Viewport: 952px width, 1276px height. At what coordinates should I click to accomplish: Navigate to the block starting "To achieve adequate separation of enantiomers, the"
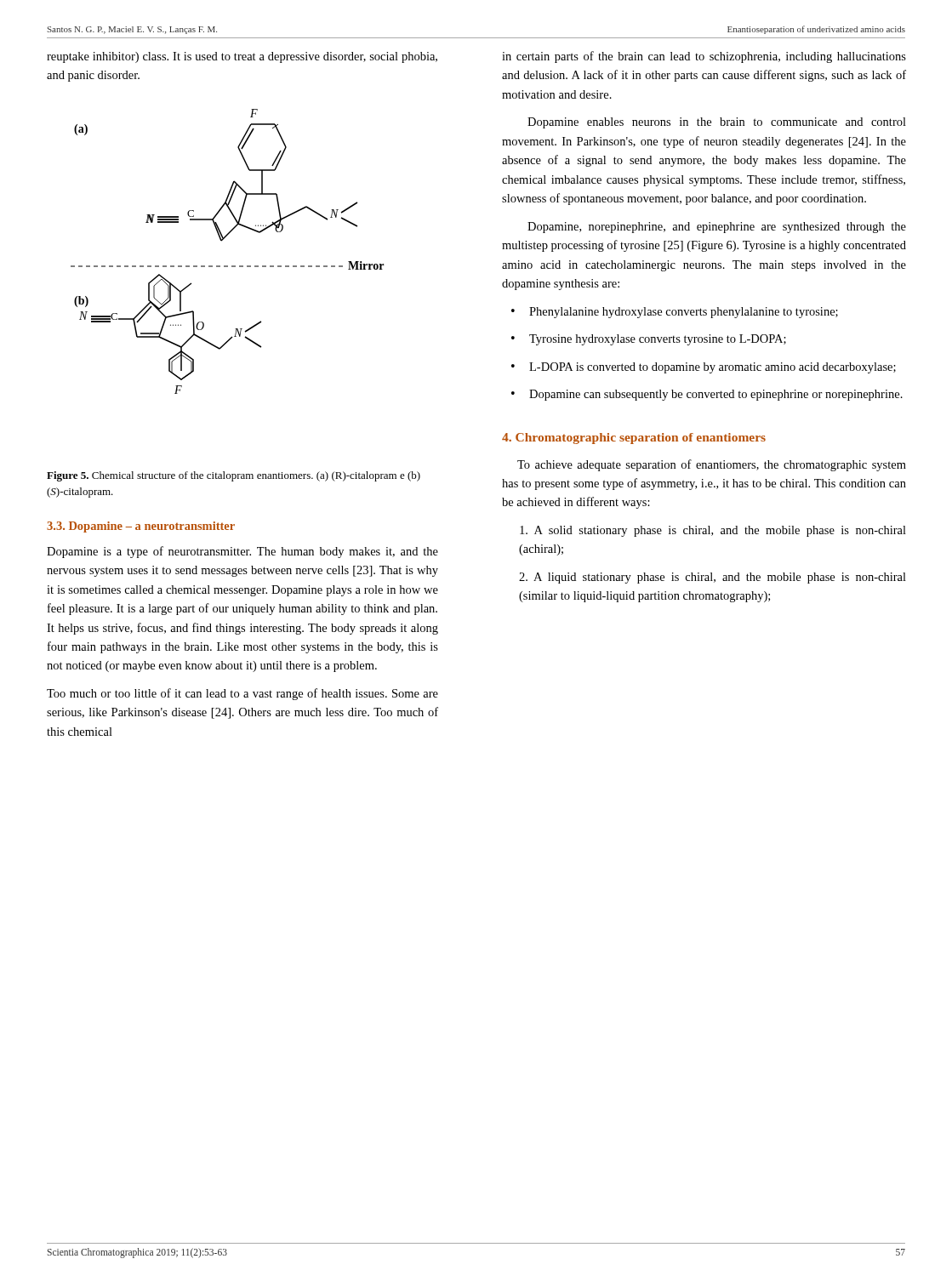click(704, 483)
